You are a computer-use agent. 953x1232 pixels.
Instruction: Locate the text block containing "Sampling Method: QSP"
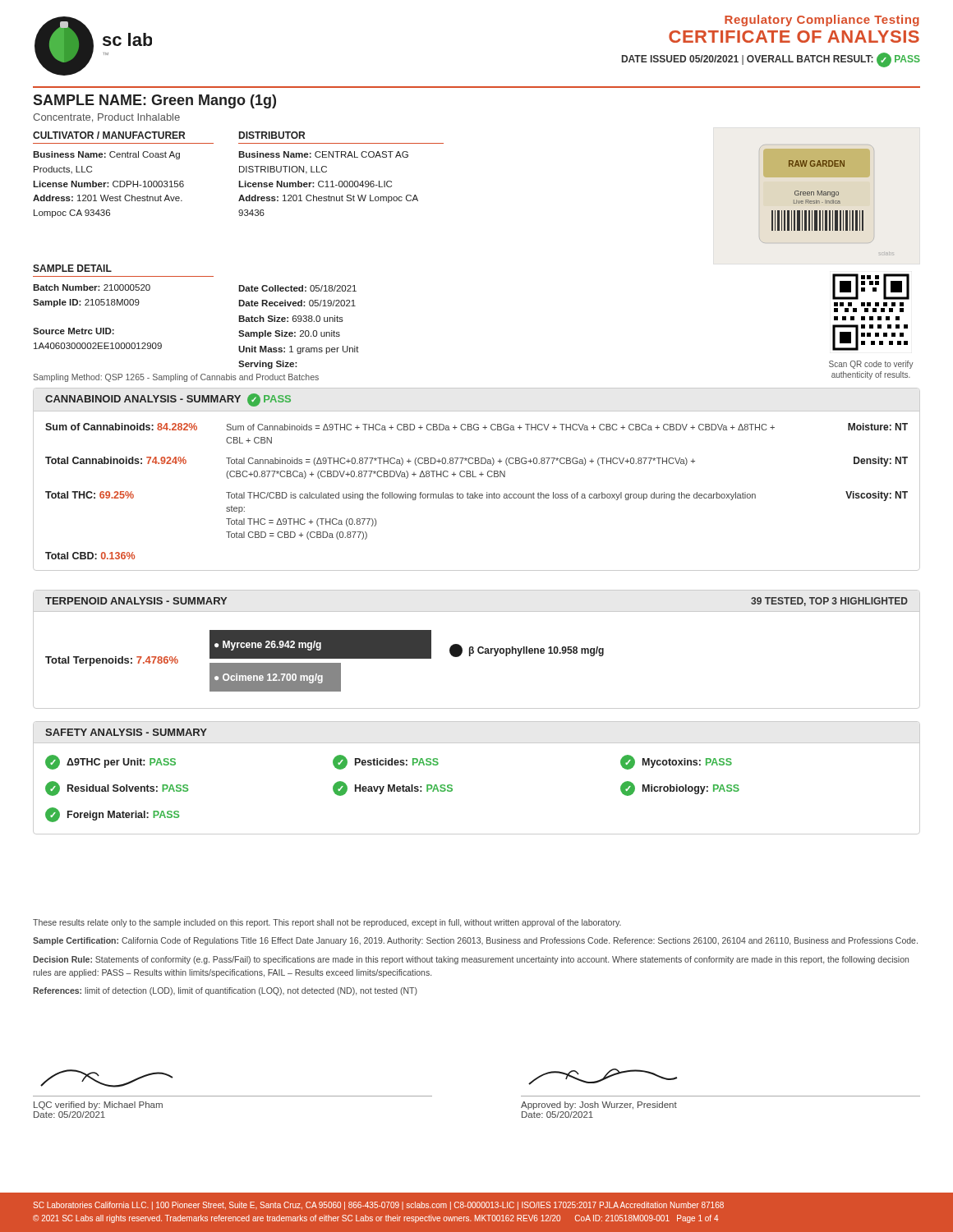(x=176, y=377)
